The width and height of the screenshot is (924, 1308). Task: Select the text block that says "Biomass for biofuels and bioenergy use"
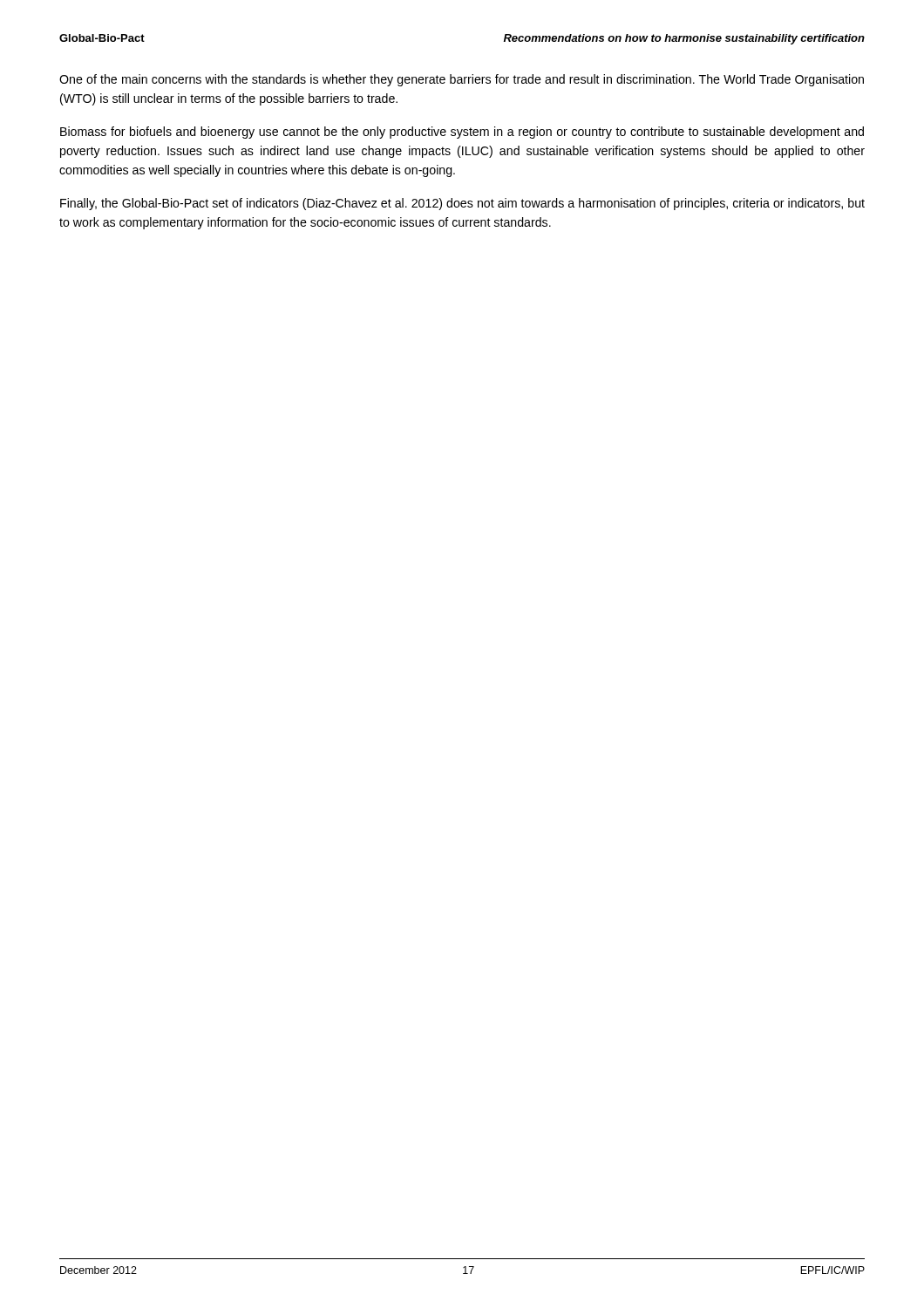click(462, 151)
